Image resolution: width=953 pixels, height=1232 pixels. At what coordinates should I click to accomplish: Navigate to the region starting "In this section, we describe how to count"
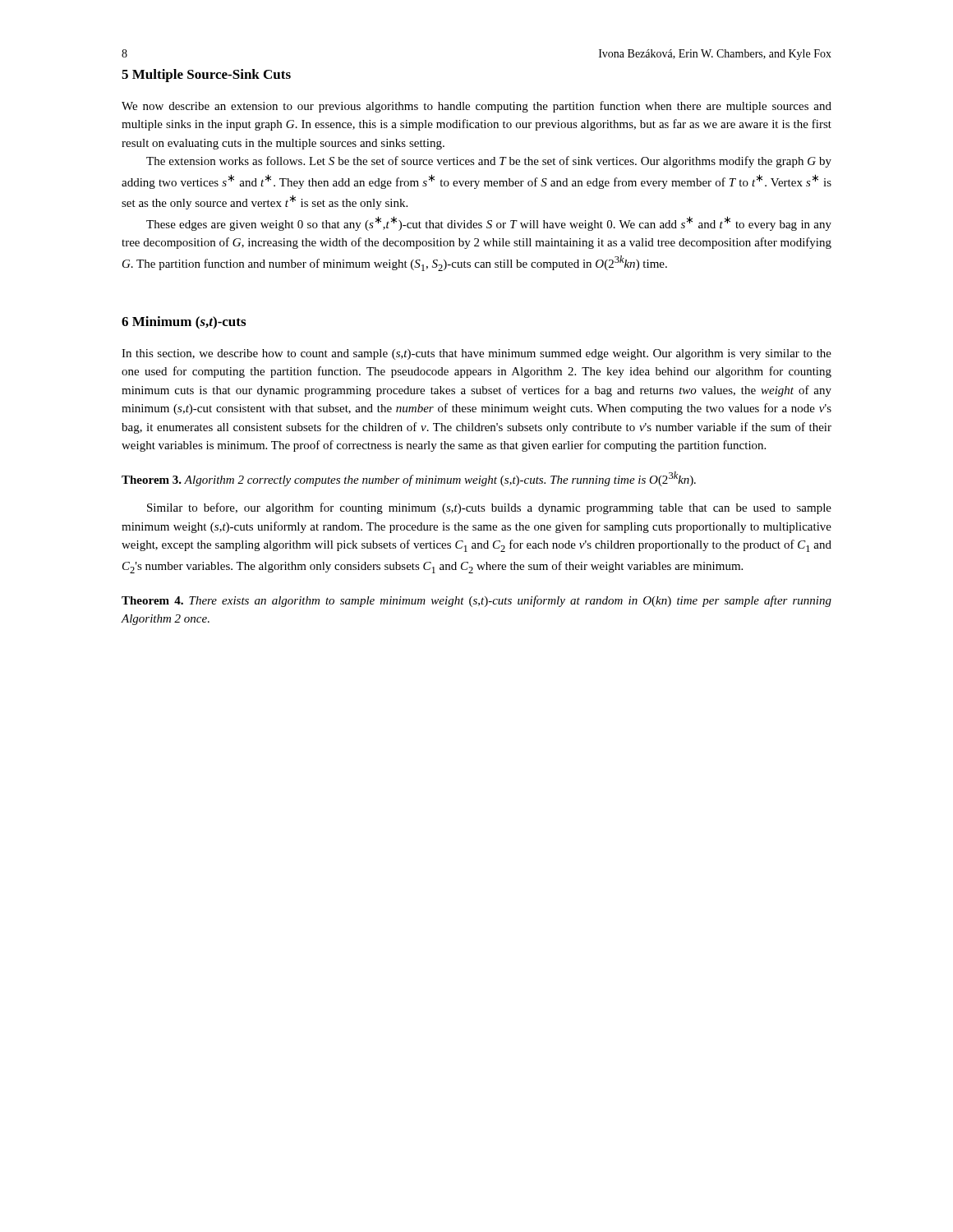coord(476,399)
